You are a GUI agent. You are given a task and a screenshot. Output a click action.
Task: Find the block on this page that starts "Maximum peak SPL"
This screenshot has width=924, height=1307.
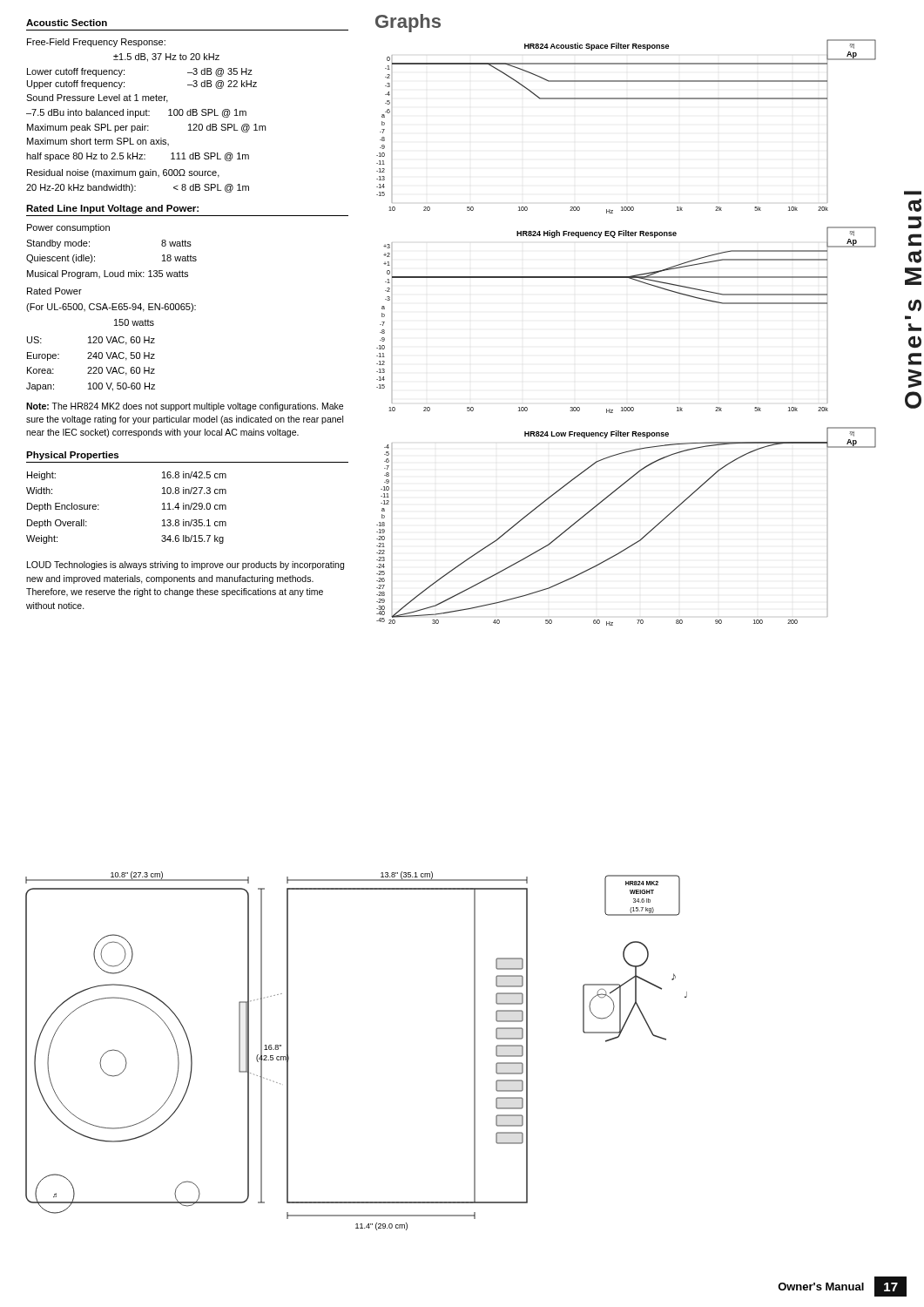(x=146, y=127)
